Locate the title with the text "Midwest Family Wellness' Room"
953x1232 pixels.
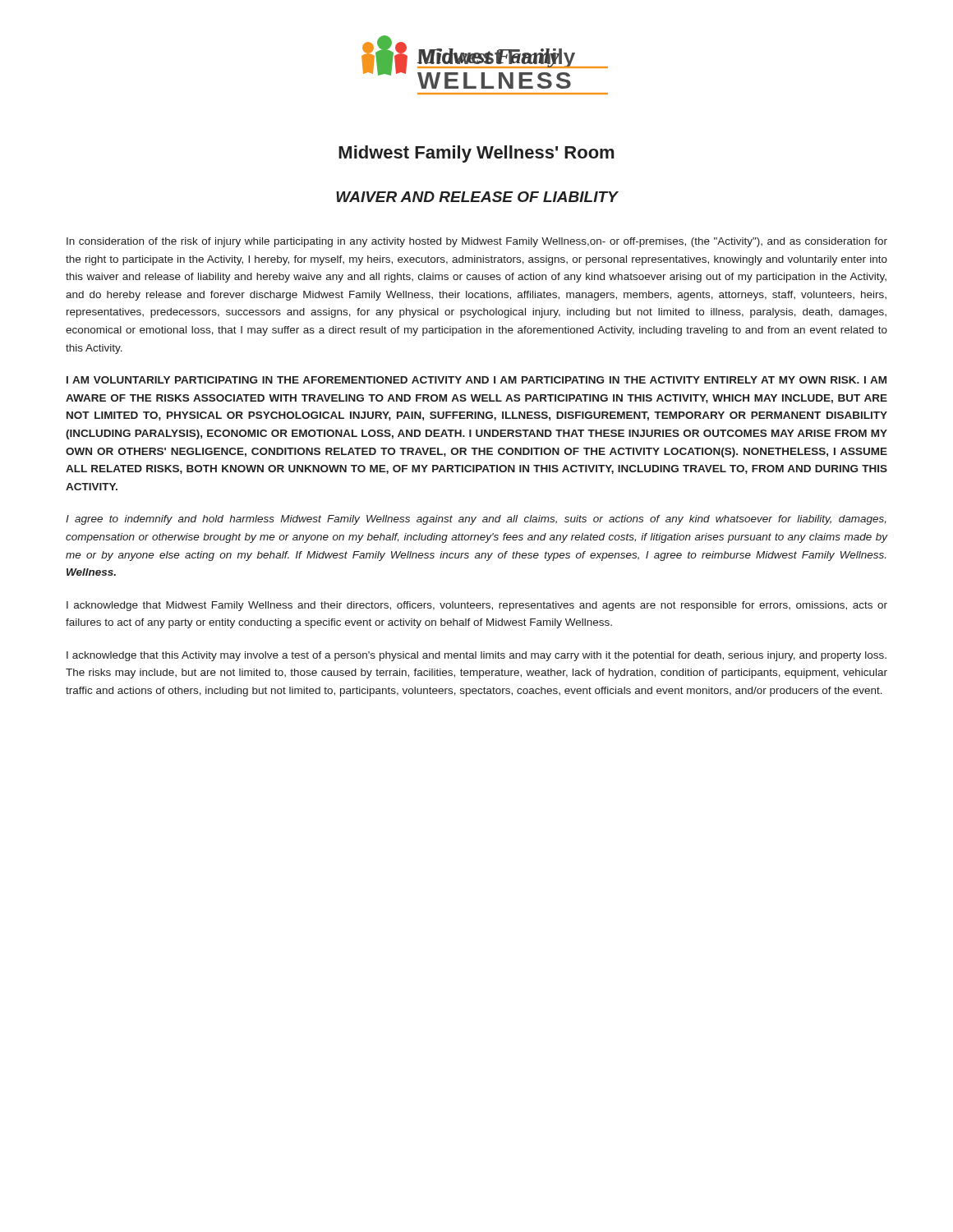[476, 153]
